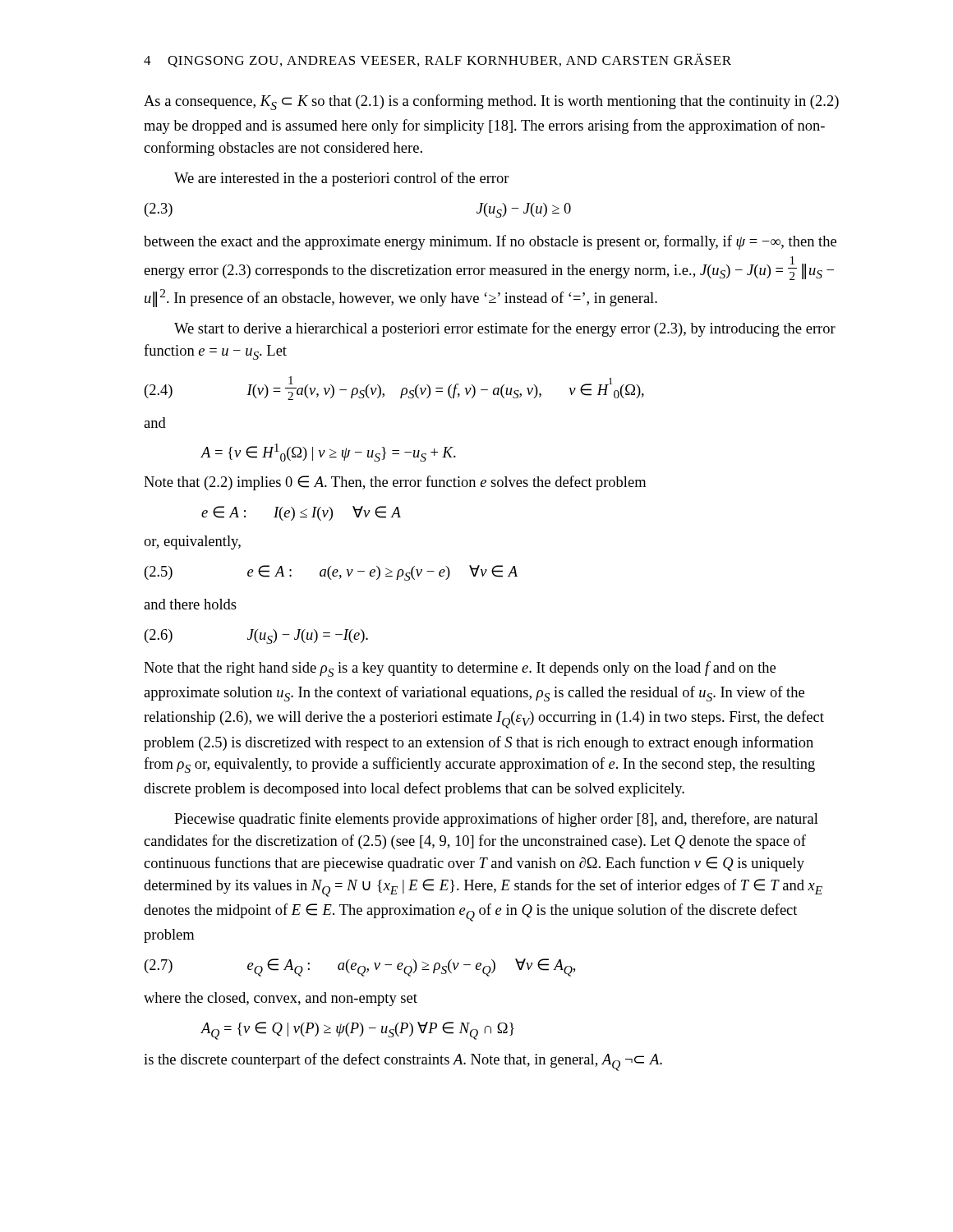This screenshot has width=953, height=1232.
Task: Where is the formula that starts "(2.4) I(v) ="?
Action: (495, 388)
